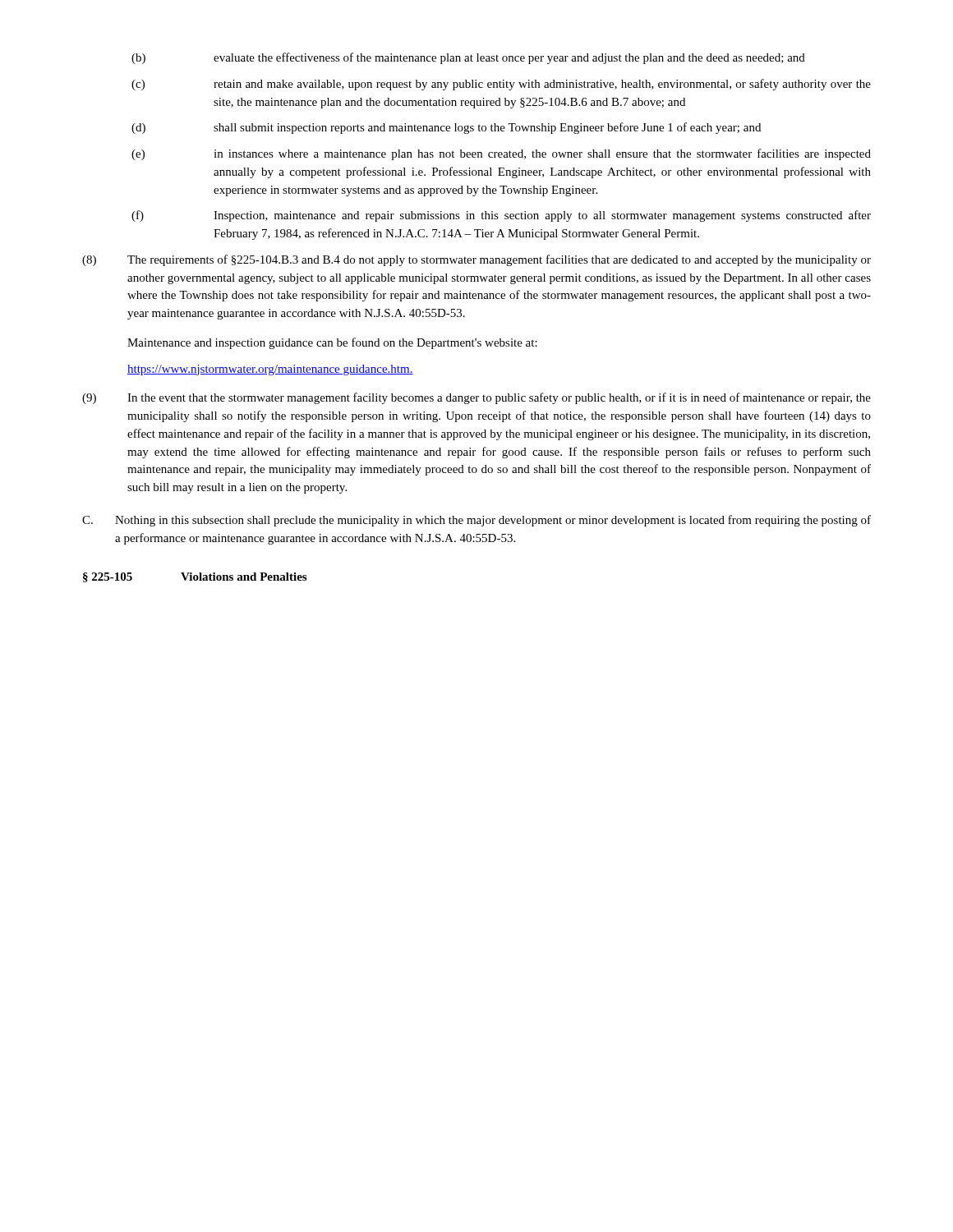Screen dimensions: 1232x953
Task: Locate the block starting "(f) Inspection, maintenance and repair submissions in"
Action: [x=476, y=225]
